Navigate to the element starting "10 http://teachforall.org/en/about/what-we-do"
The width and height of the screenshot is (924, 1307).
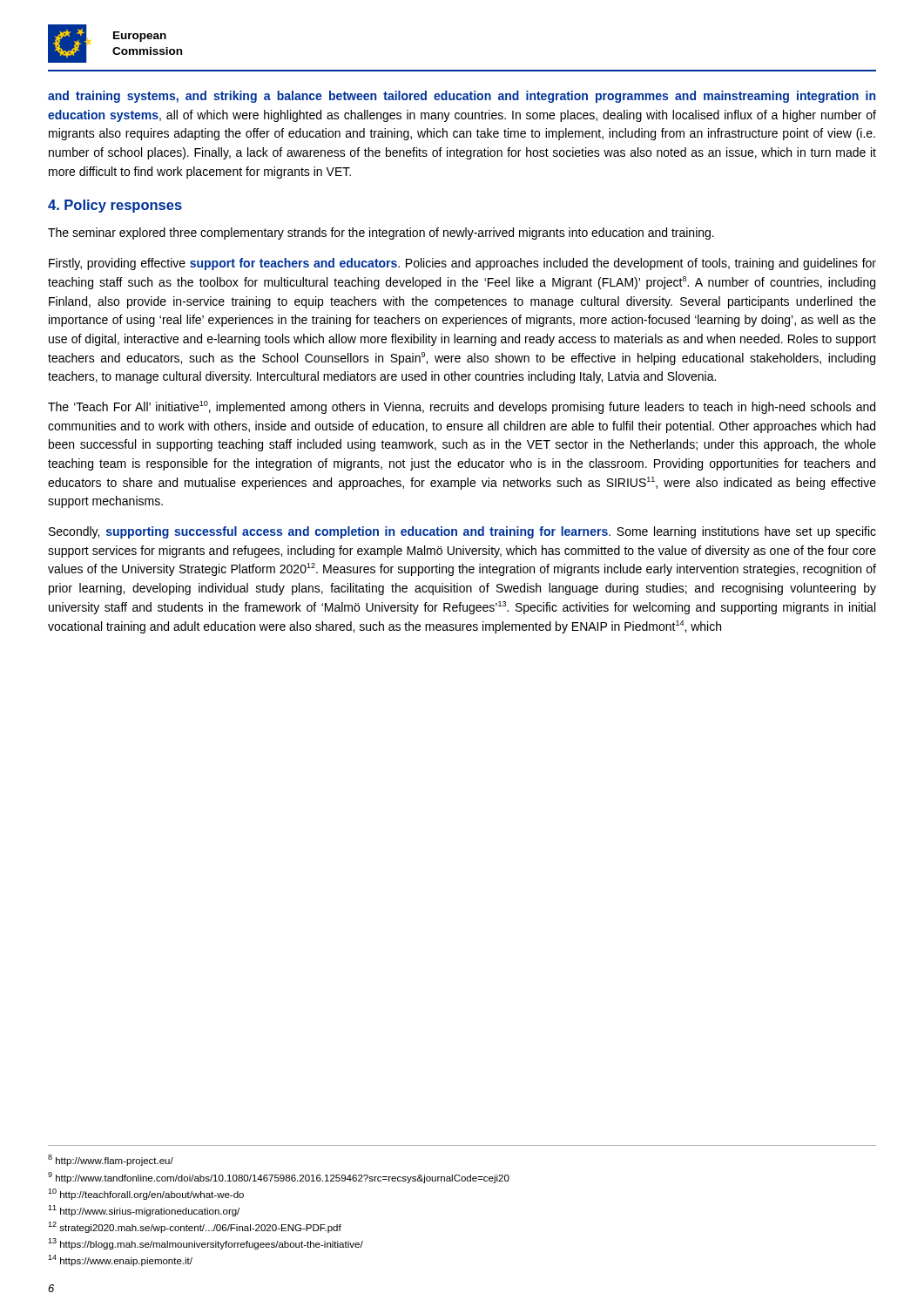coord(146,1193)
